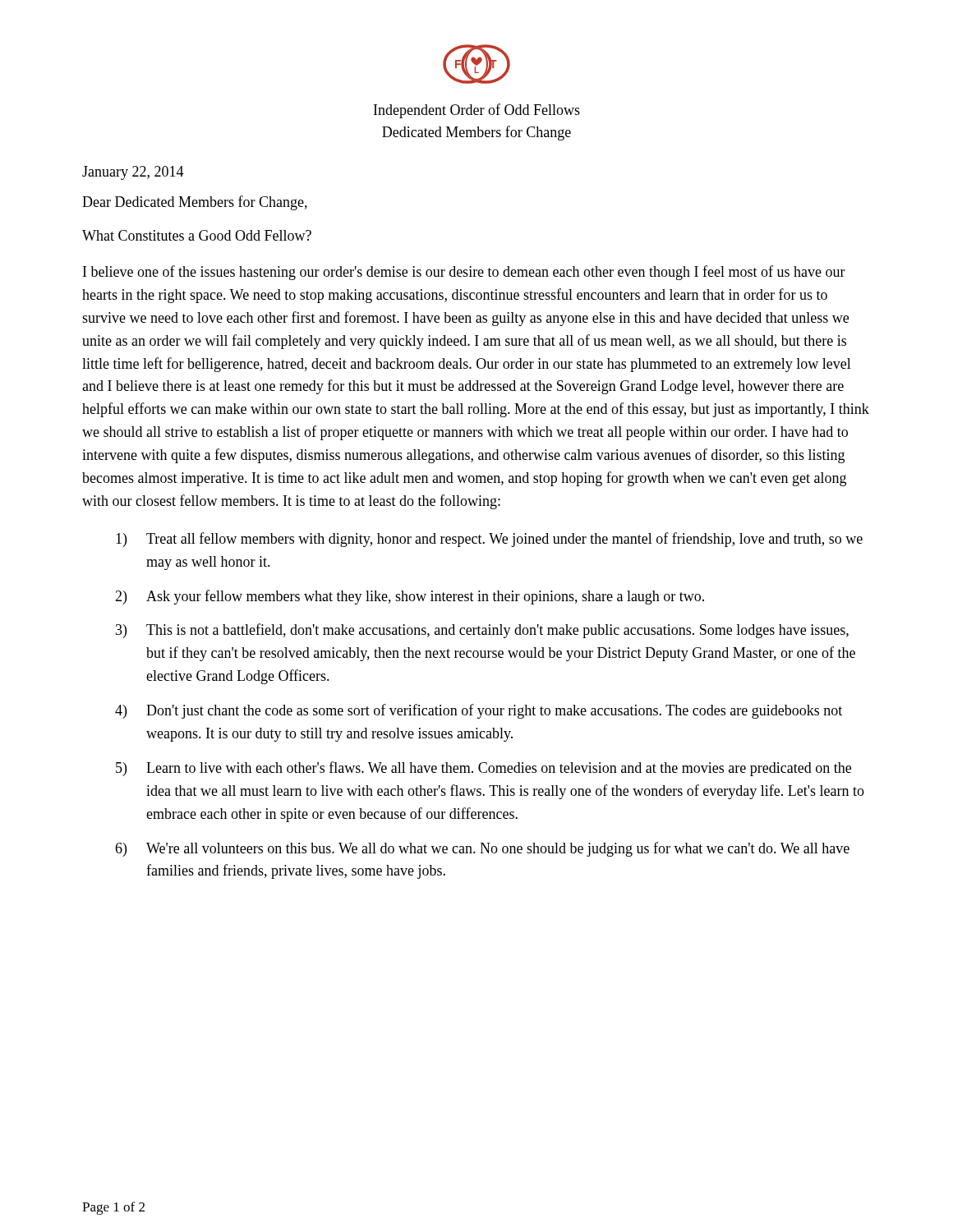Select the list item containing "1) Treat all fellow members with dignity, honor"

(x=493, y=551)
